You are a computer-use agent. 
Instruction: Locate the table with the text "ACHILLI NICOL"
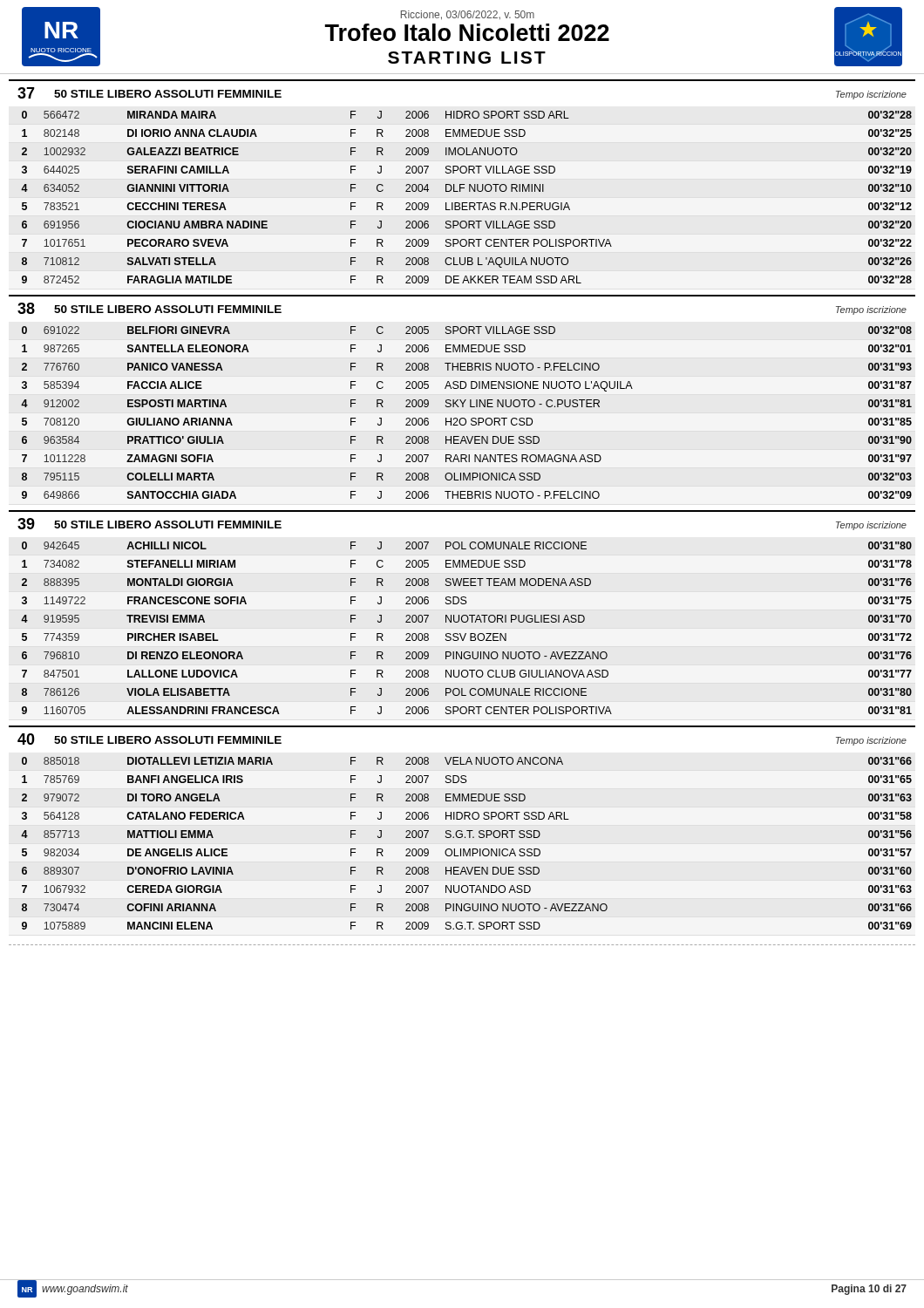pos(462,629)
